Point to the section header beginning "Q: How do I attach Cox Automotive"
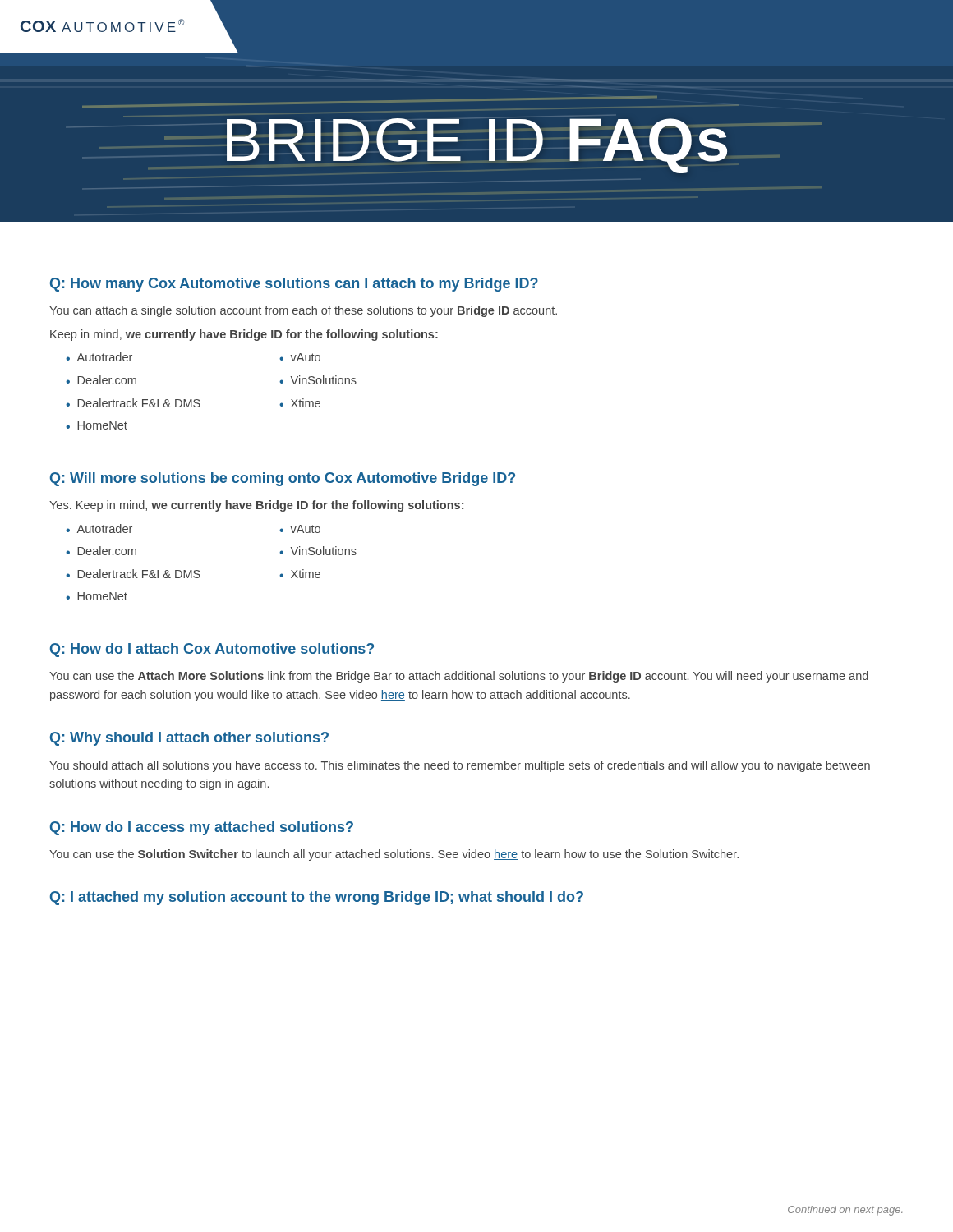 [x=212, y=649]
